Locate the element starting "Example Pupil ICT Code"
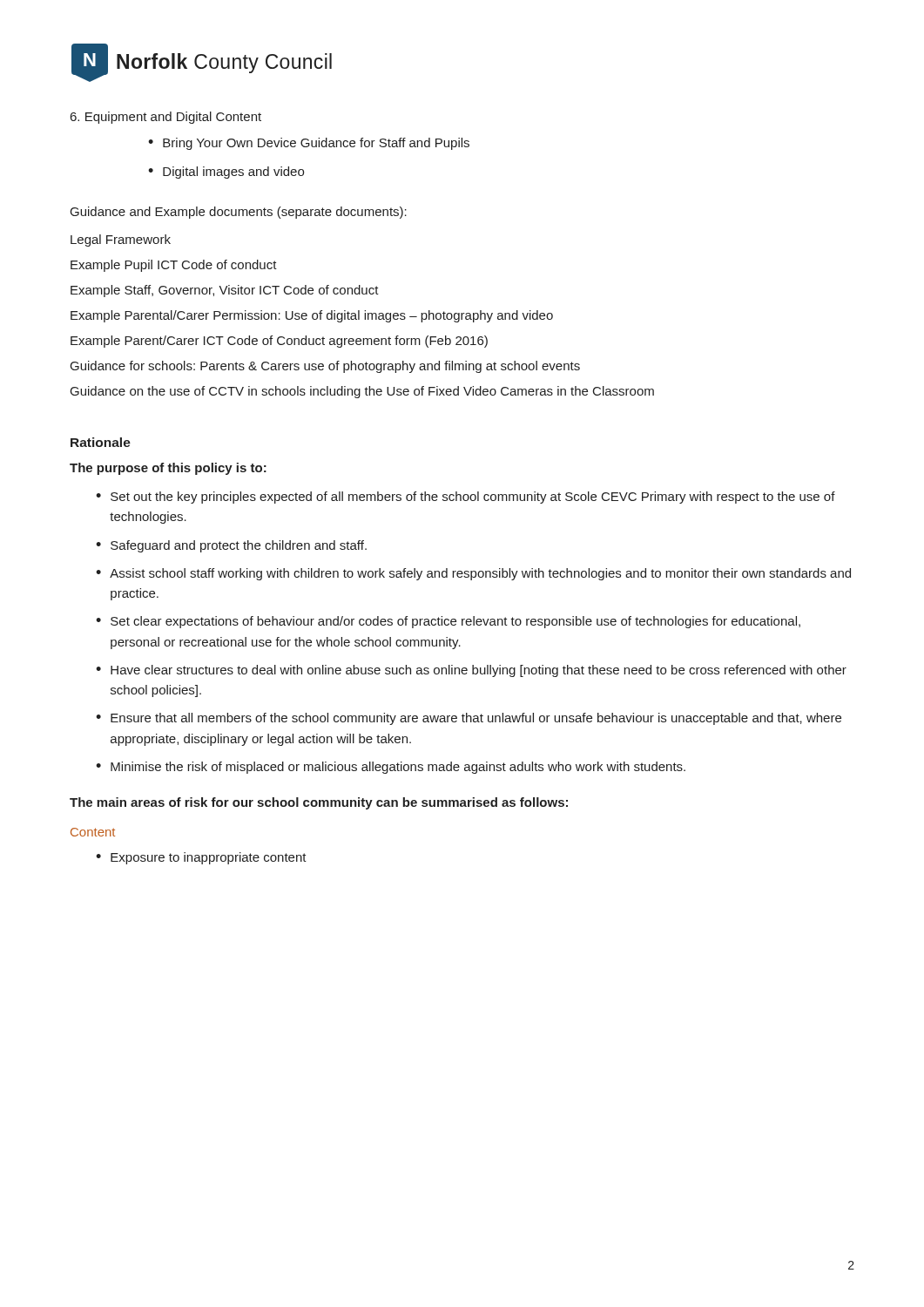This screenshot has width=924, height=1307. click(x=173, y=264)
